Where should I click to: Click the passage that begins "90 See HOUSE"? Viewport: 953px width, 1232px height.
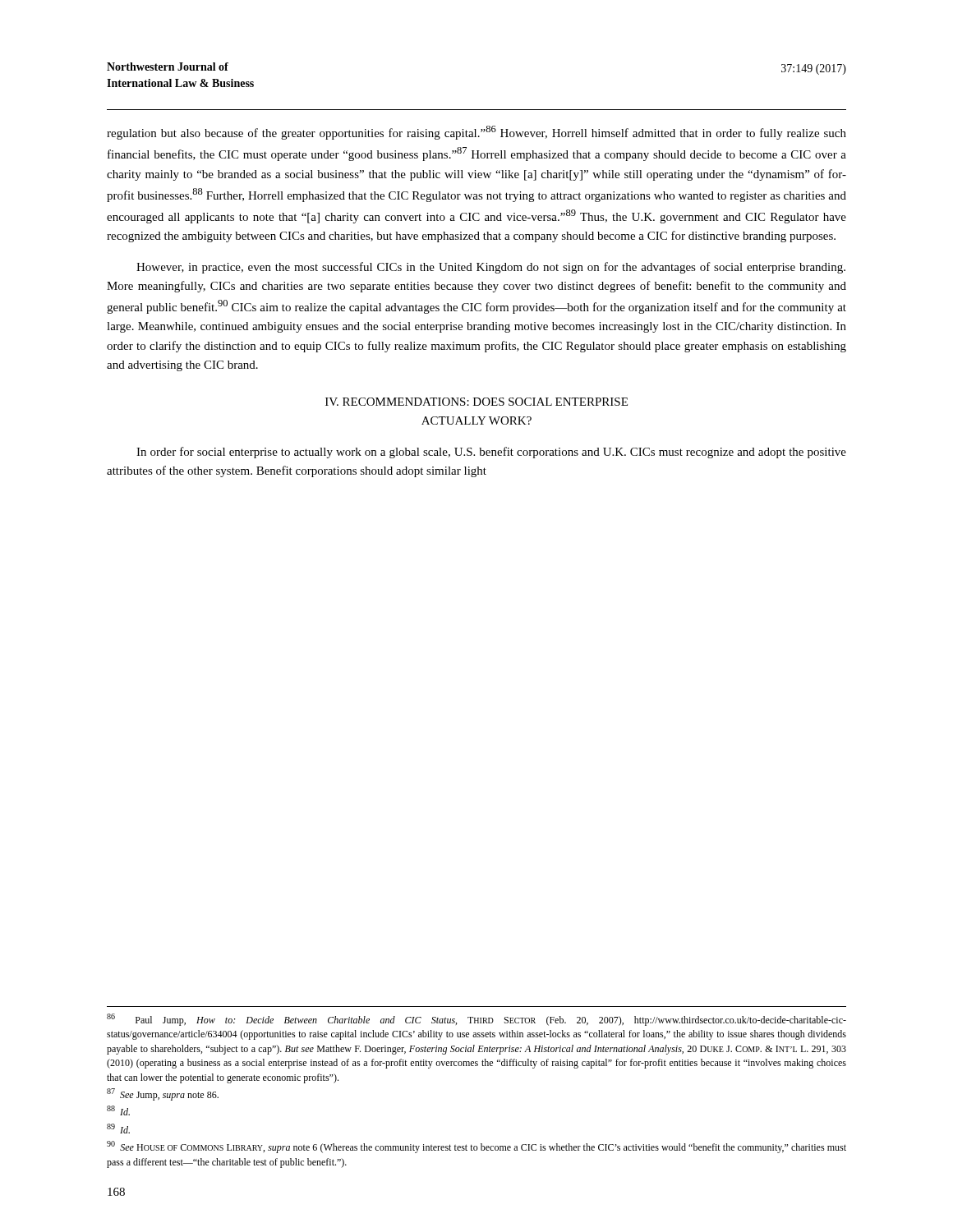pos(476,1154)
